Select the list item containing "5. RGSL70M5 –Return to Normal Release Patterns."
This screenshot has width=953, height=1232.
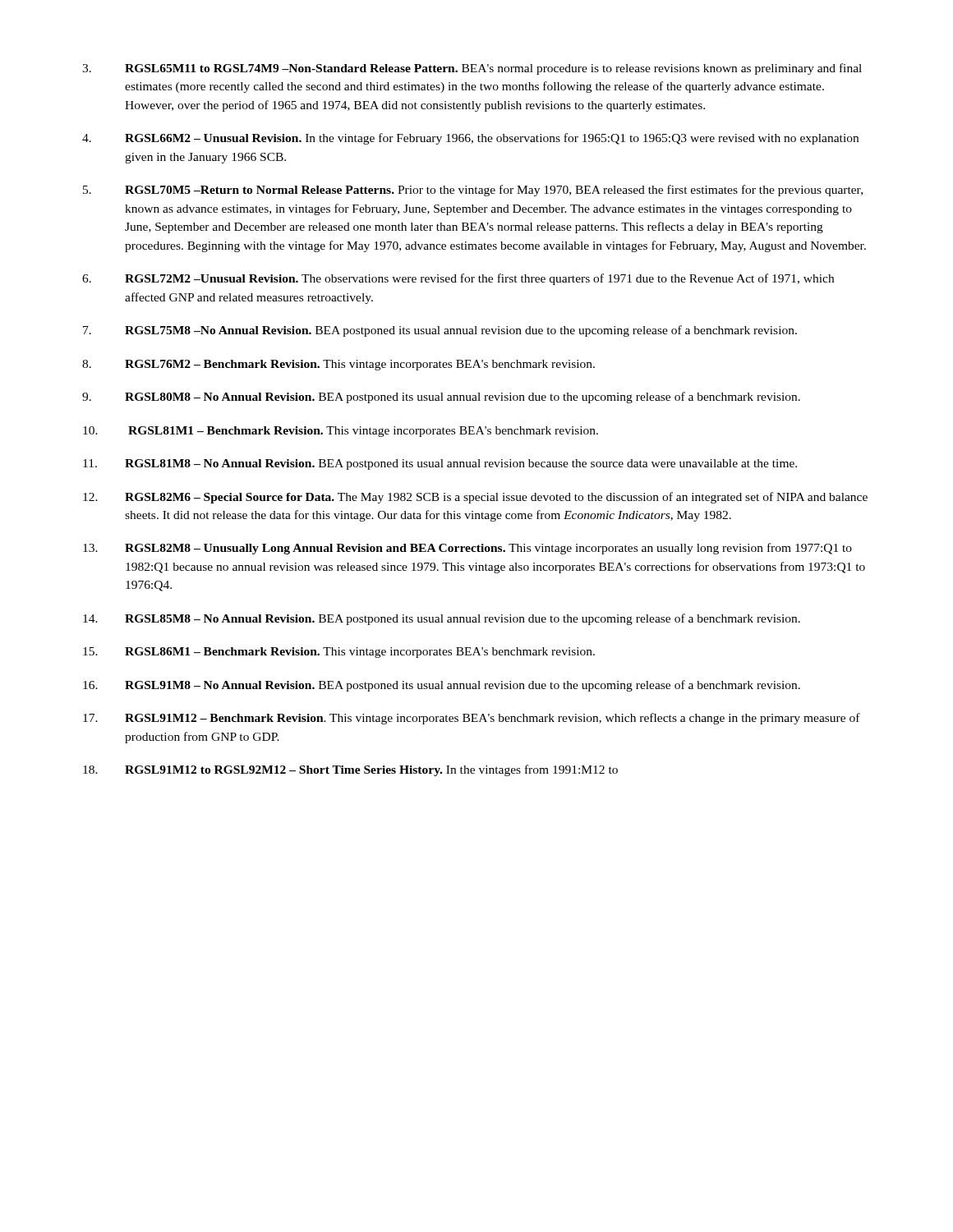click(476, 218)
